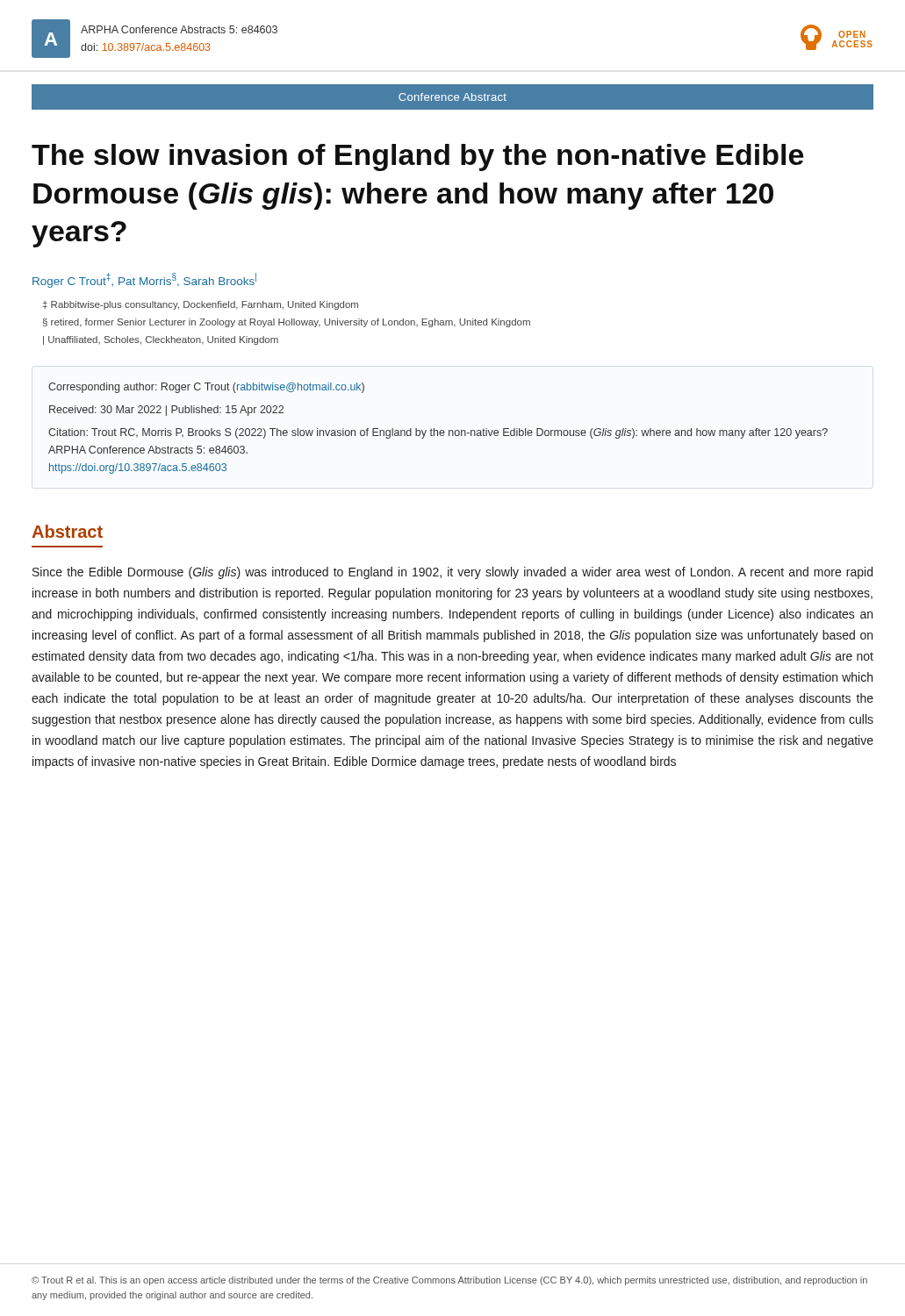Click on the text block starting "Conference Abstract"
The height and width of the screenshot is (1316, 905).
point(452,97)
